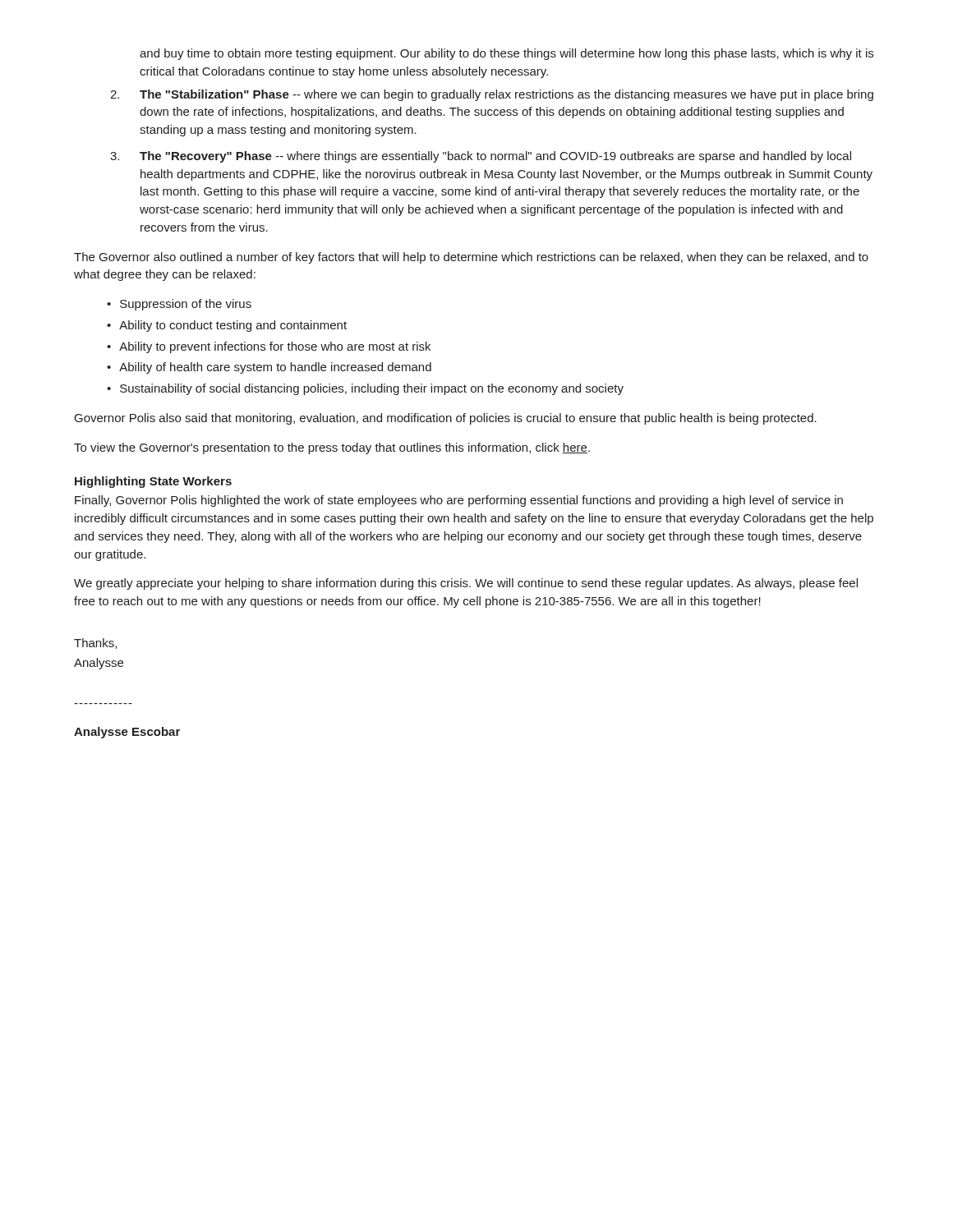Locate the region starting "Thanks, Analysse"
The height and width of the screenshot is (1232, 953).
[99, 652]
